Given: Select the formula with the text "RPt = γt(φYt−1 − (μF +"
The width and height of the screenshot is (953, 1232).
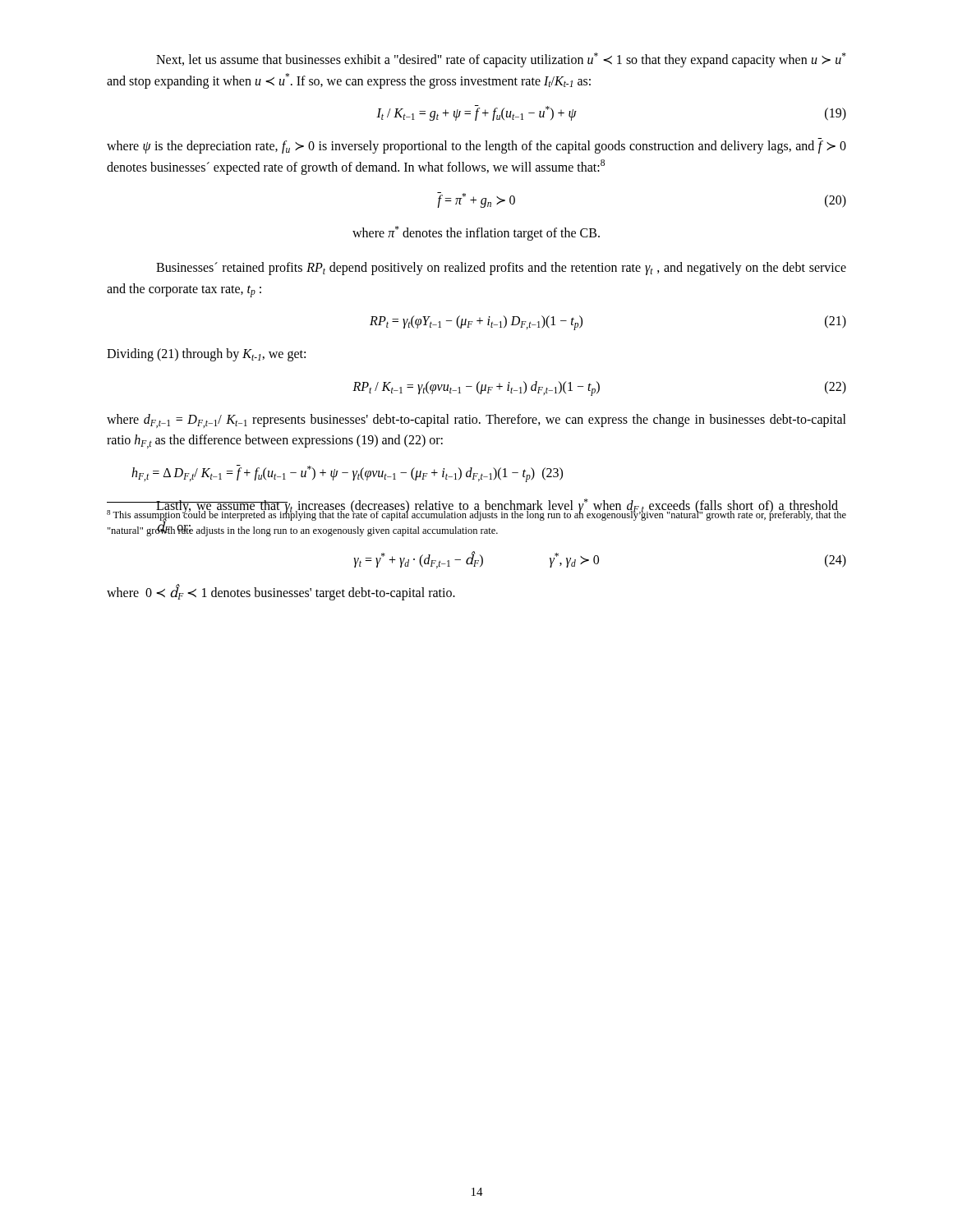Looking at the screenshot, I should tap(476, 321).
